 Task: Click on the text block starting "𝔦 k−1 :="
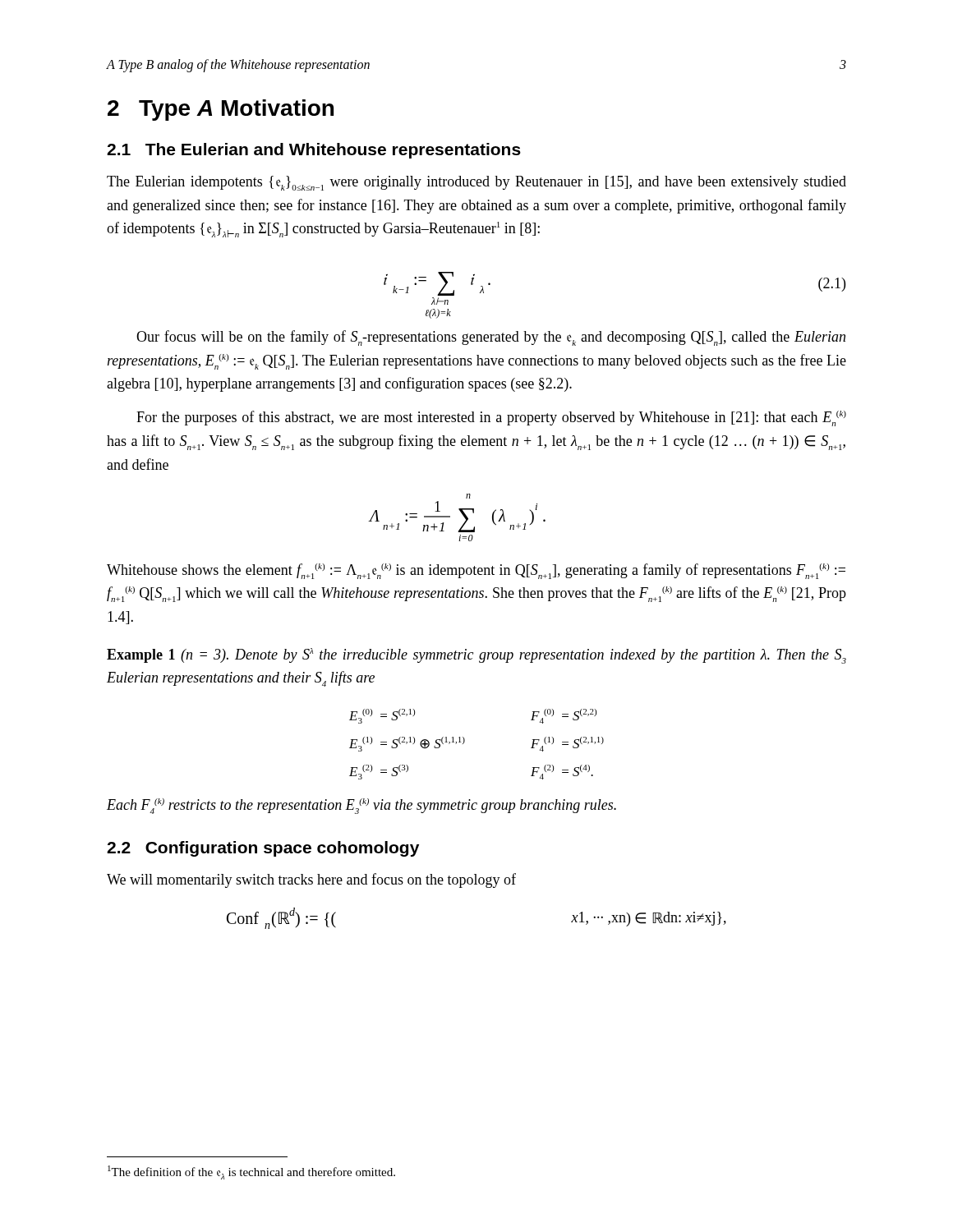(446, 284)
